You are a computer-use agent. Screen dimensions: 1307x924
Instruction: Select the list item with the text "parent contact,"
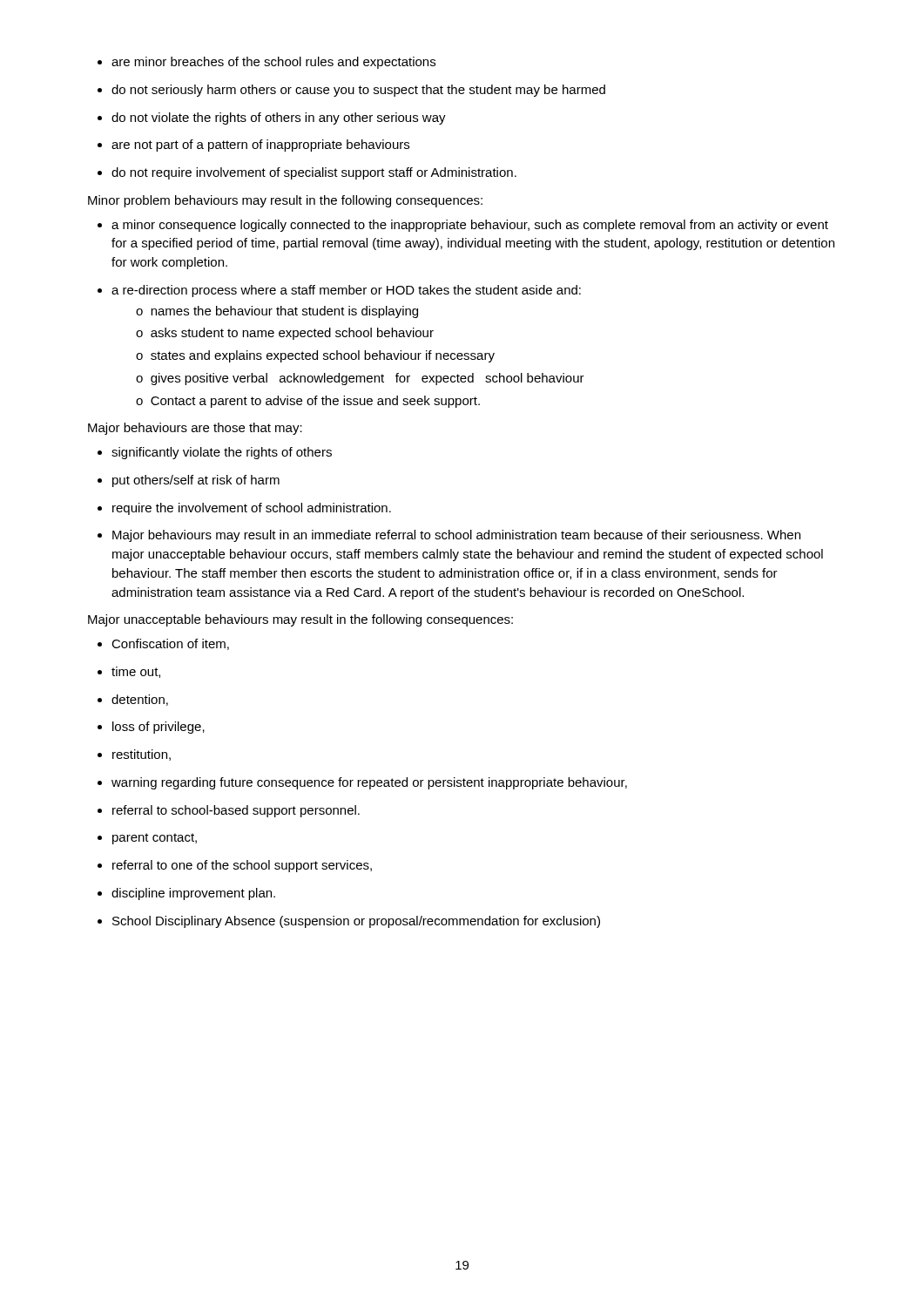click(x=147, y=839)
